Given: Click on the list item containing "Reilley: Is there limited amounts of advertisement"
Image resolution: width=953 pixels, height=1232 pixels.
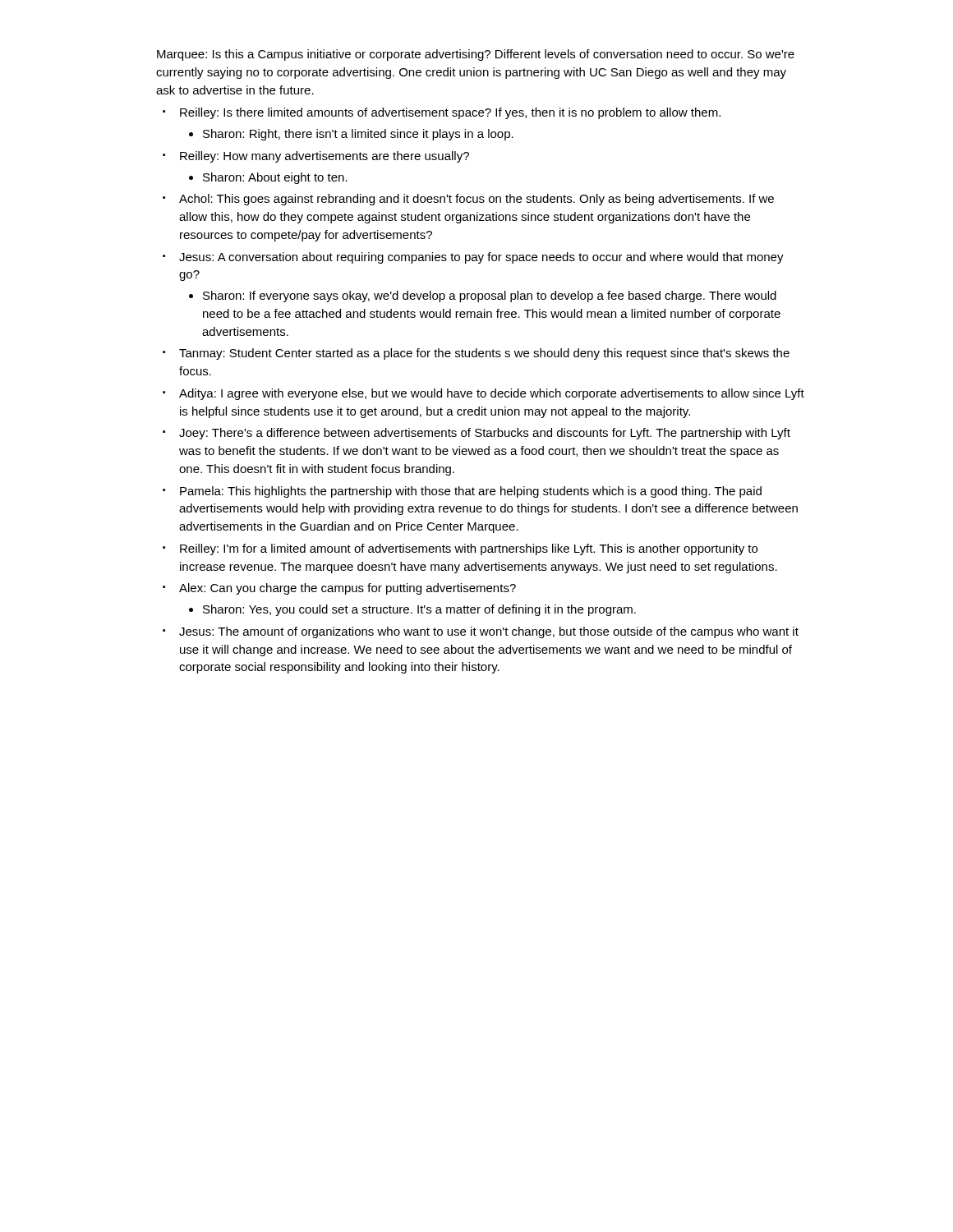Looking at the screenshot, I should (492, 124).
